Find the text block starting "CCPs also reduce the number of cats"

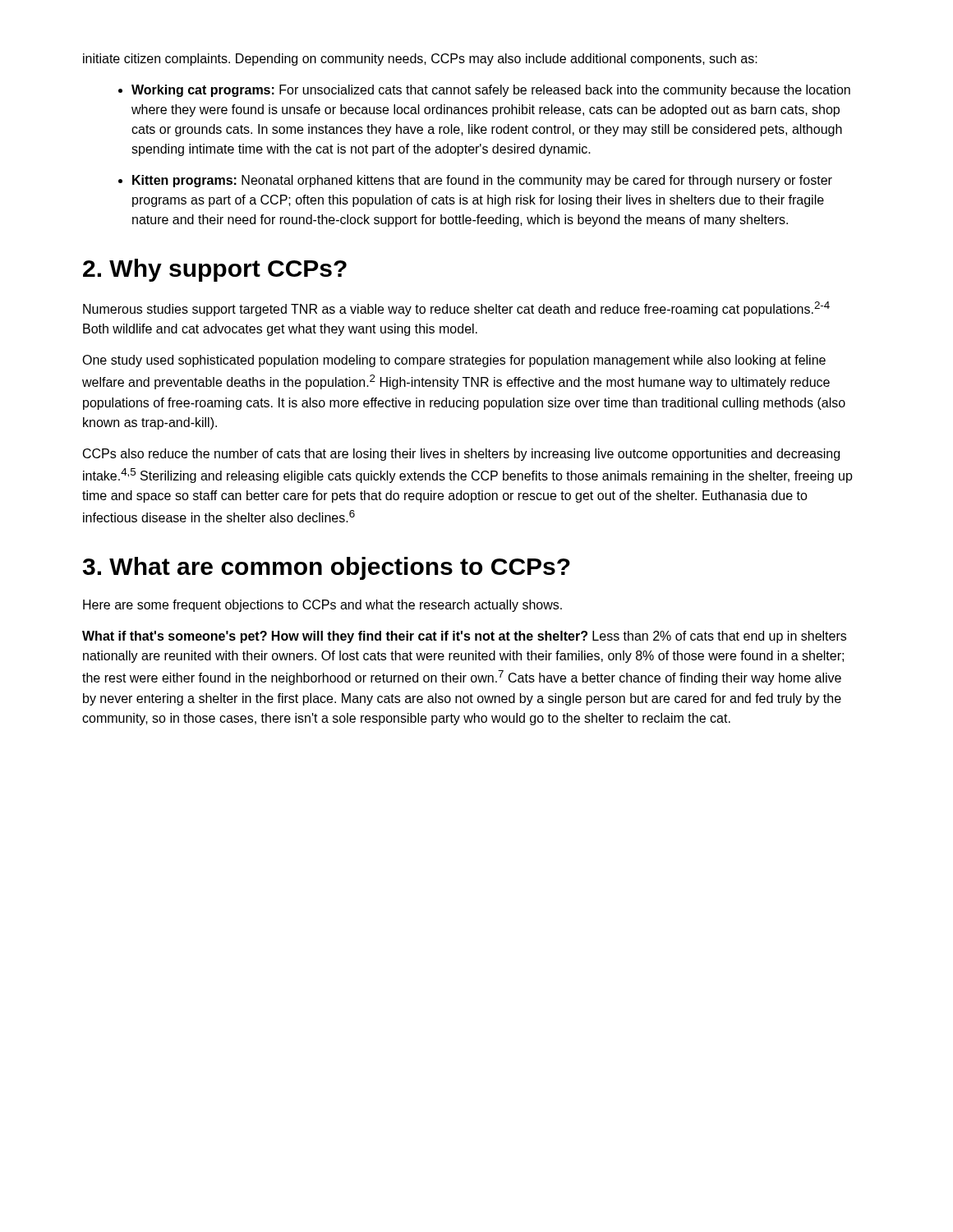pos(467,486)
